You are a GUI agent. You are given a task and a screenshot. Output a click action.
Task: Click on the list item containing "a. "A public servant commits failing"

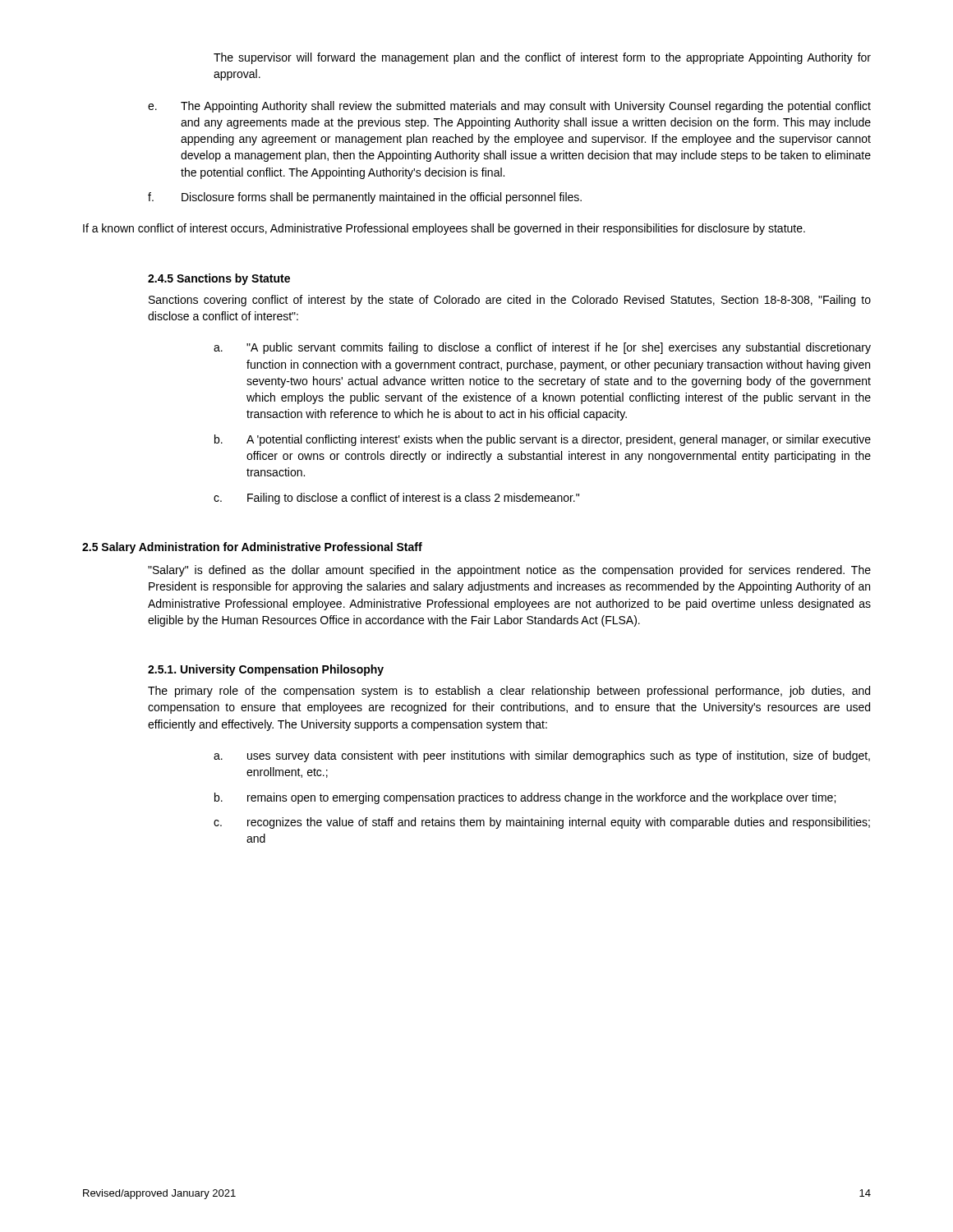pyautogui.click(x=542, y=381)
